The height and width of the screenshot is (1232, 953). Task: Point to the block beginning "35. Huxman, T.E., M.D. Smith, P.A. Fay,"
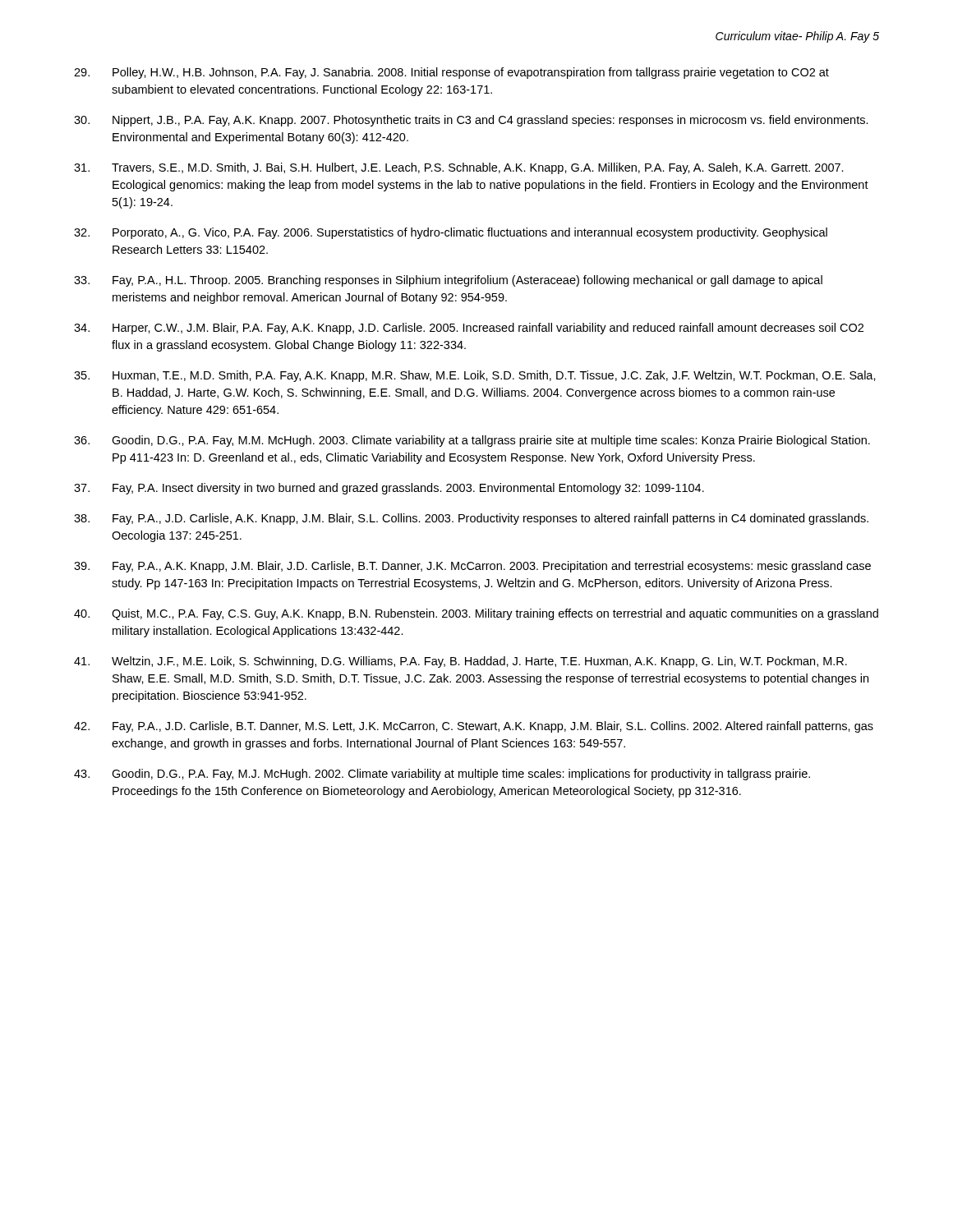pyautogui.click(x=476, y=393)
